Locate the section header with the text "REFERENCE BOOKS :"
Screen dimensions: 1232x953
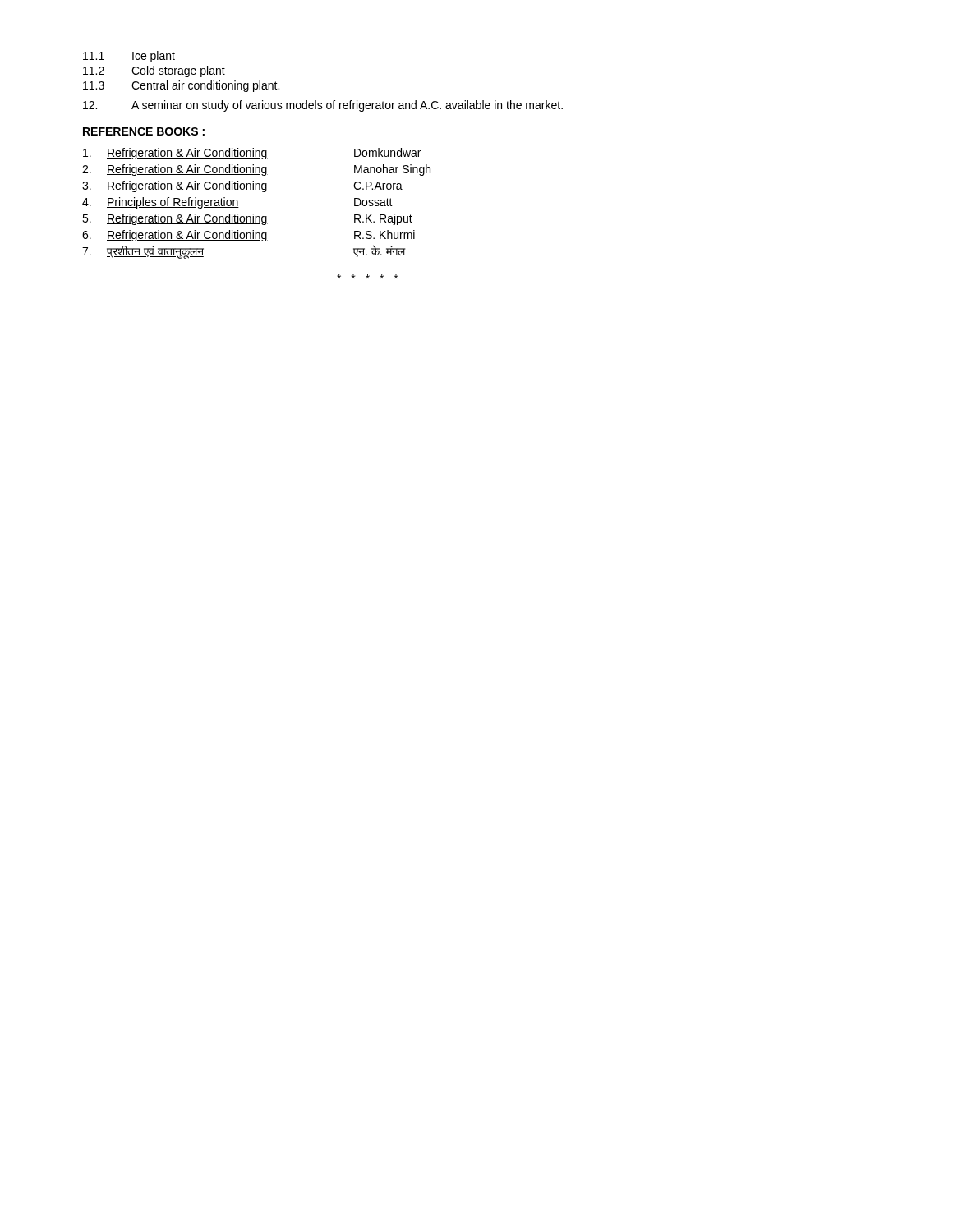point(144,131)
